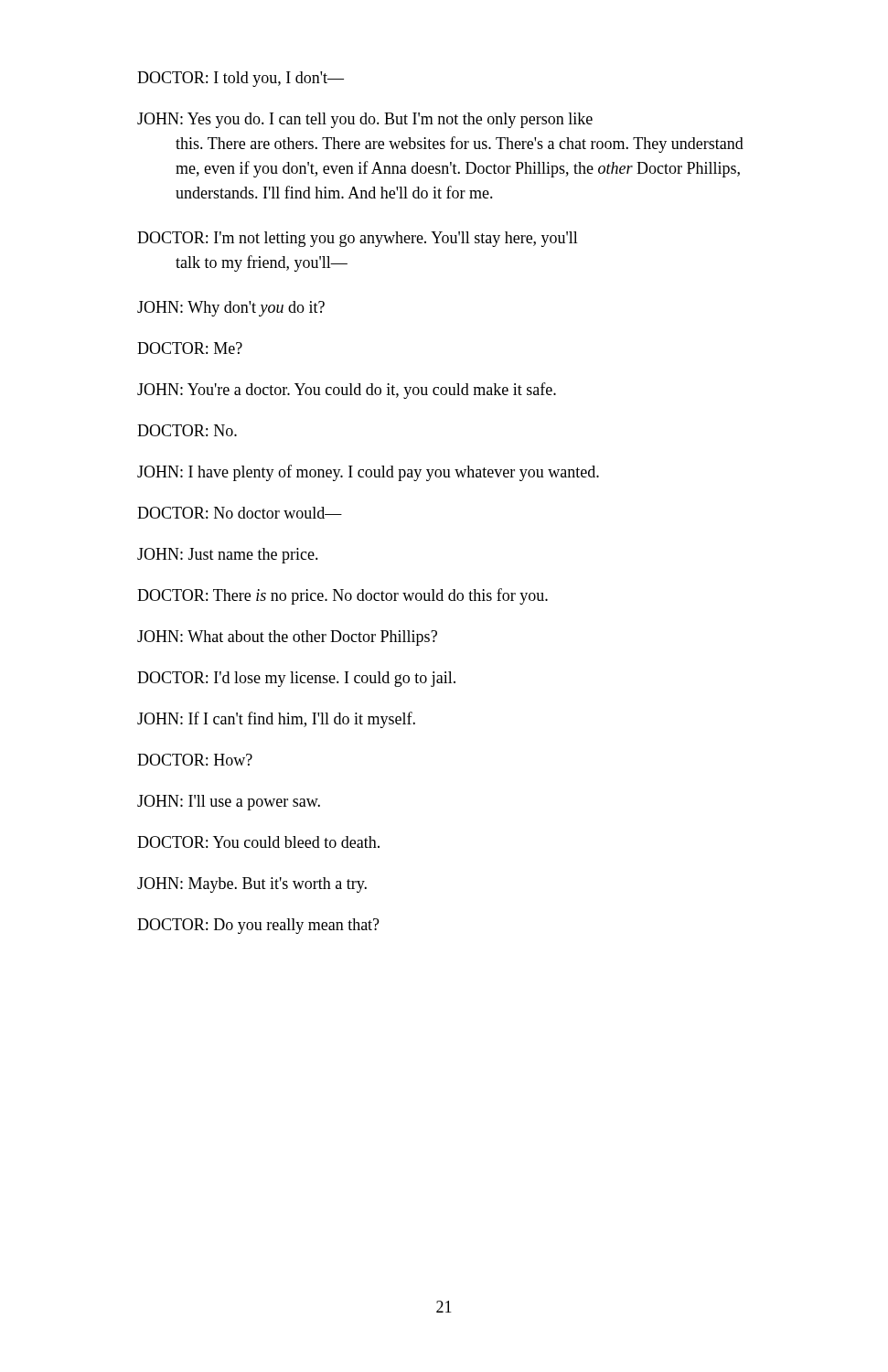Locate the block starting "DOCTOR: How?"

point(195,760)
